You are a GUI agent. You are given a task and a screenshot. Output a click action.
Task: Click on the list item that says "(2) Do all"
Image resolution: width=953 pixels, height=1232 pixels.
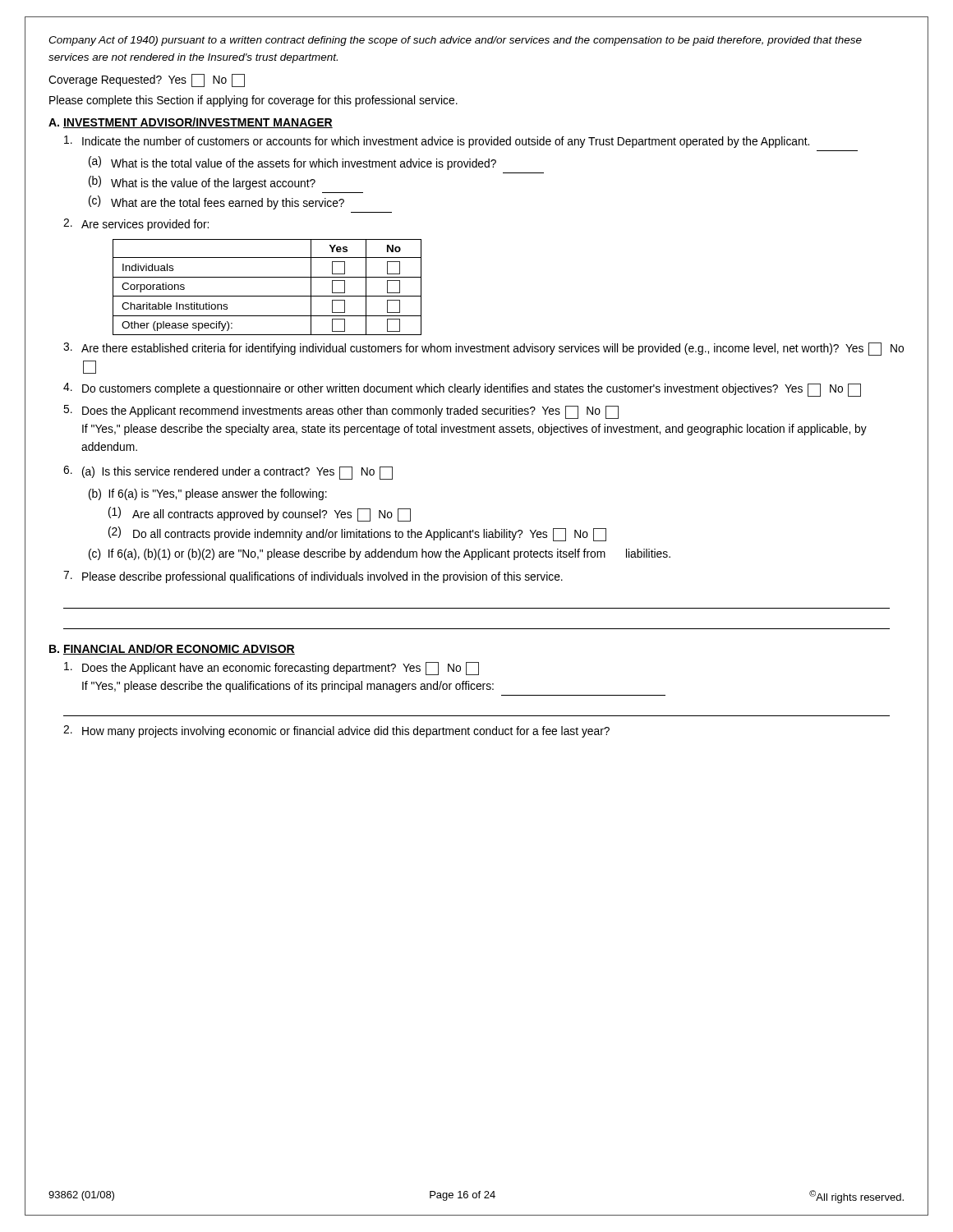coord(506,534)
